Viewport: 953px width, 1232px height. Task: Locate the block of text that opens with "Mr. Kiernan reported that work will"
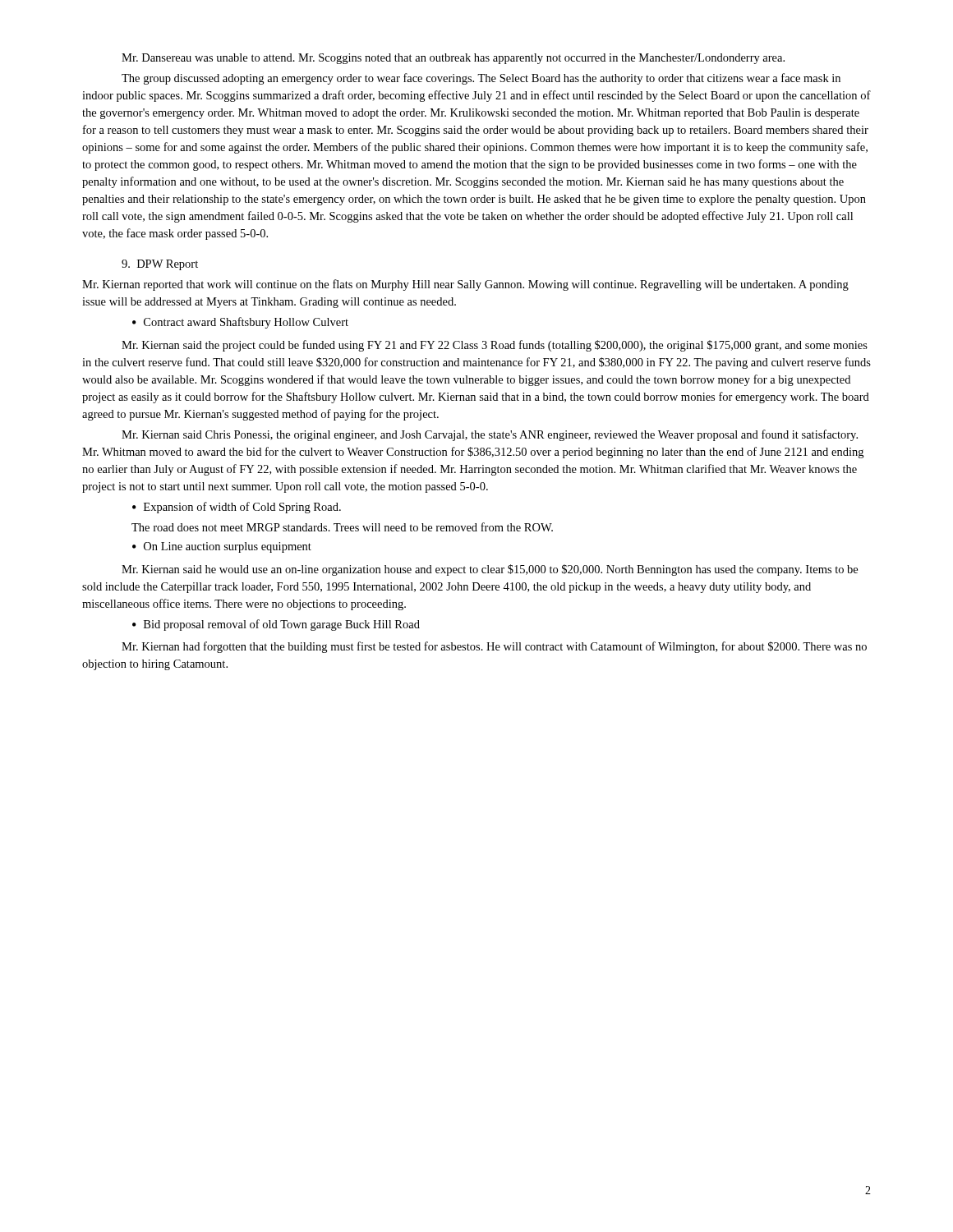click(476, 293)
